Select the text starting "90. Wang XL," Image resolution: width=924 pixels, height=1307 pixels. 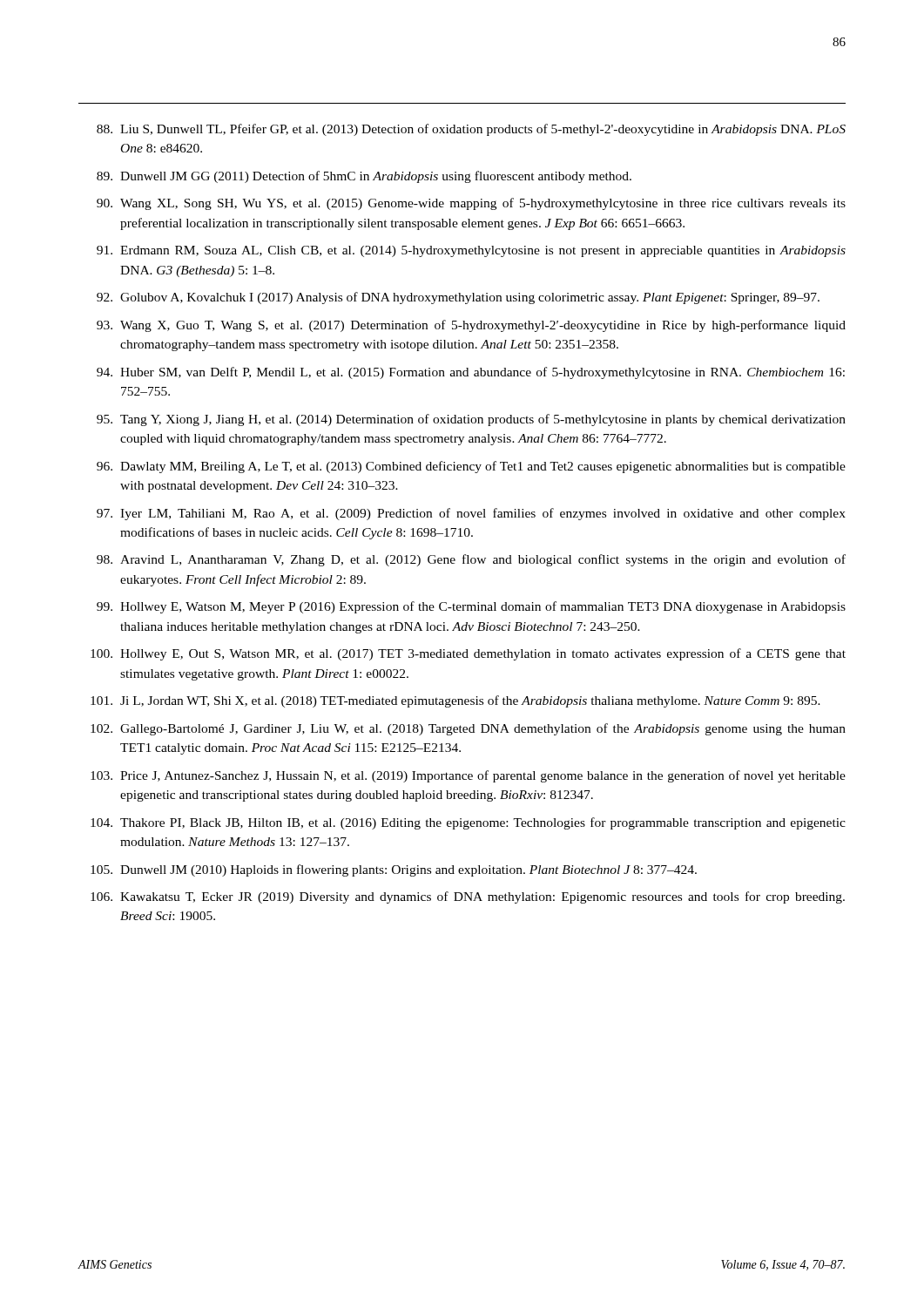(462, 213)
